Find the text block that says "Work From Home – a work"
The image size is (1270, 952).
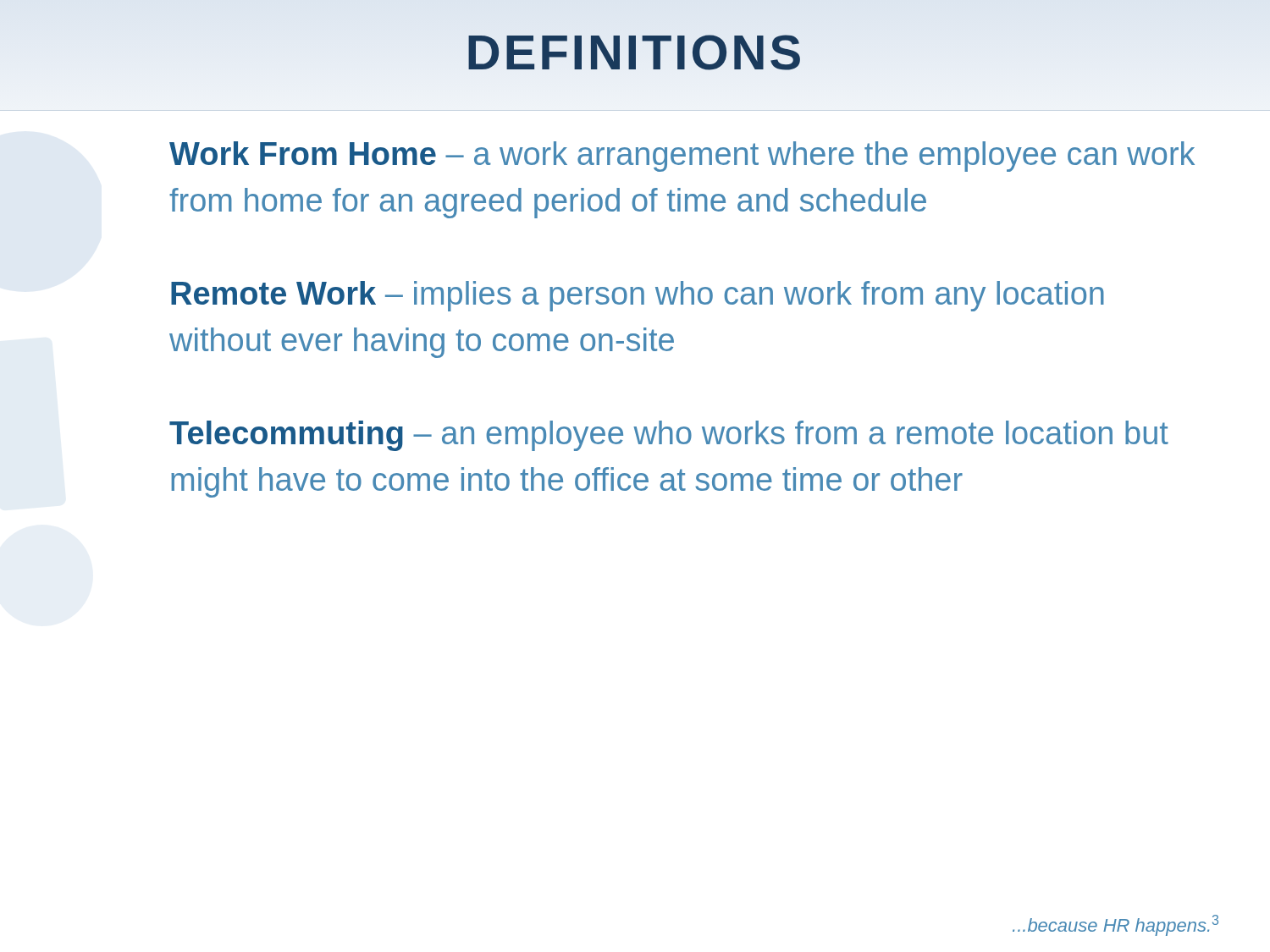[682, 177]
